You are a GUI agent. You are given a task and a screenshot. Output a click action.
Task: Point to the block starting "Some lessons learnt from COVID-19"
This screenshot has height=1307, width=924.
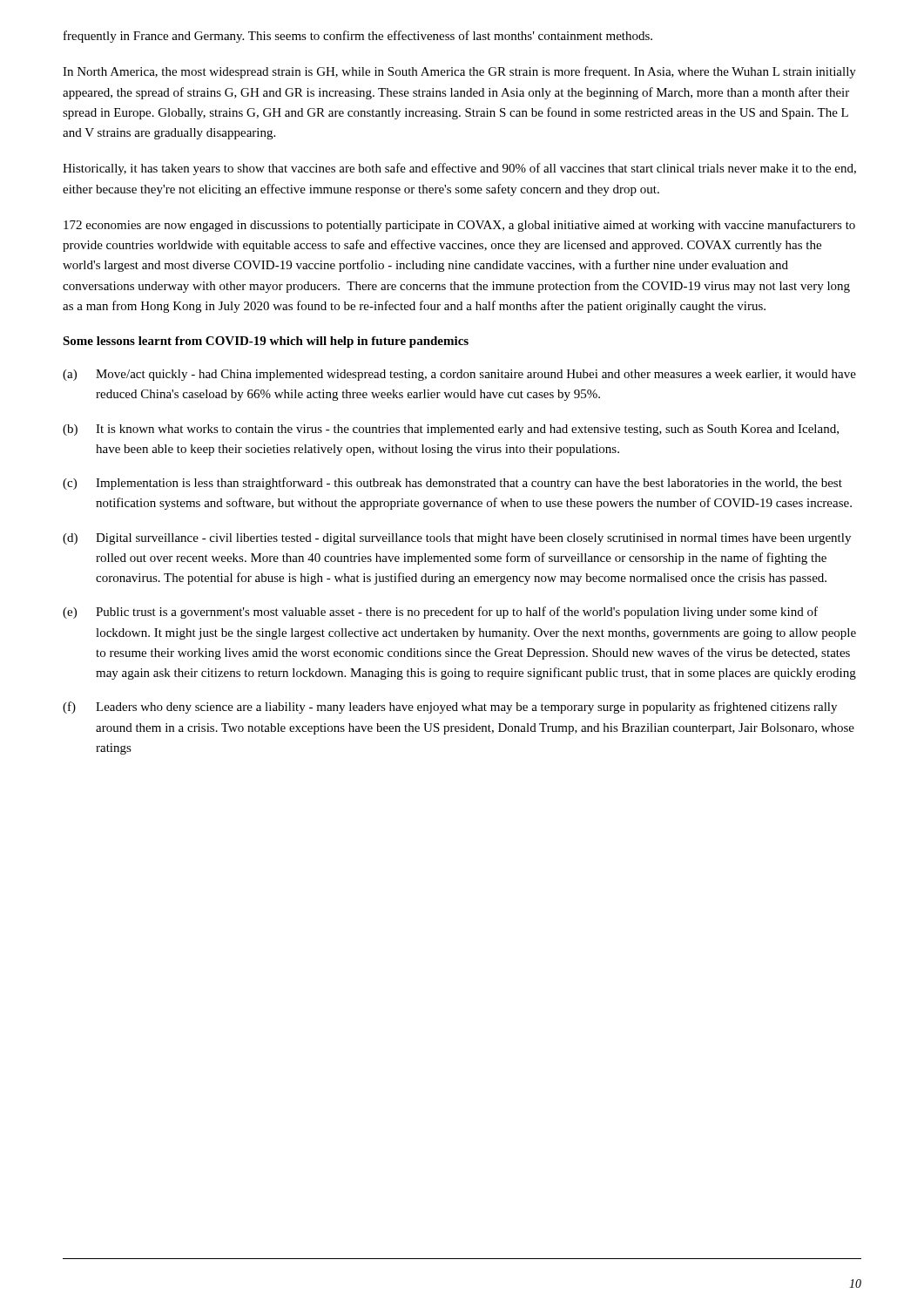point(266,341)
